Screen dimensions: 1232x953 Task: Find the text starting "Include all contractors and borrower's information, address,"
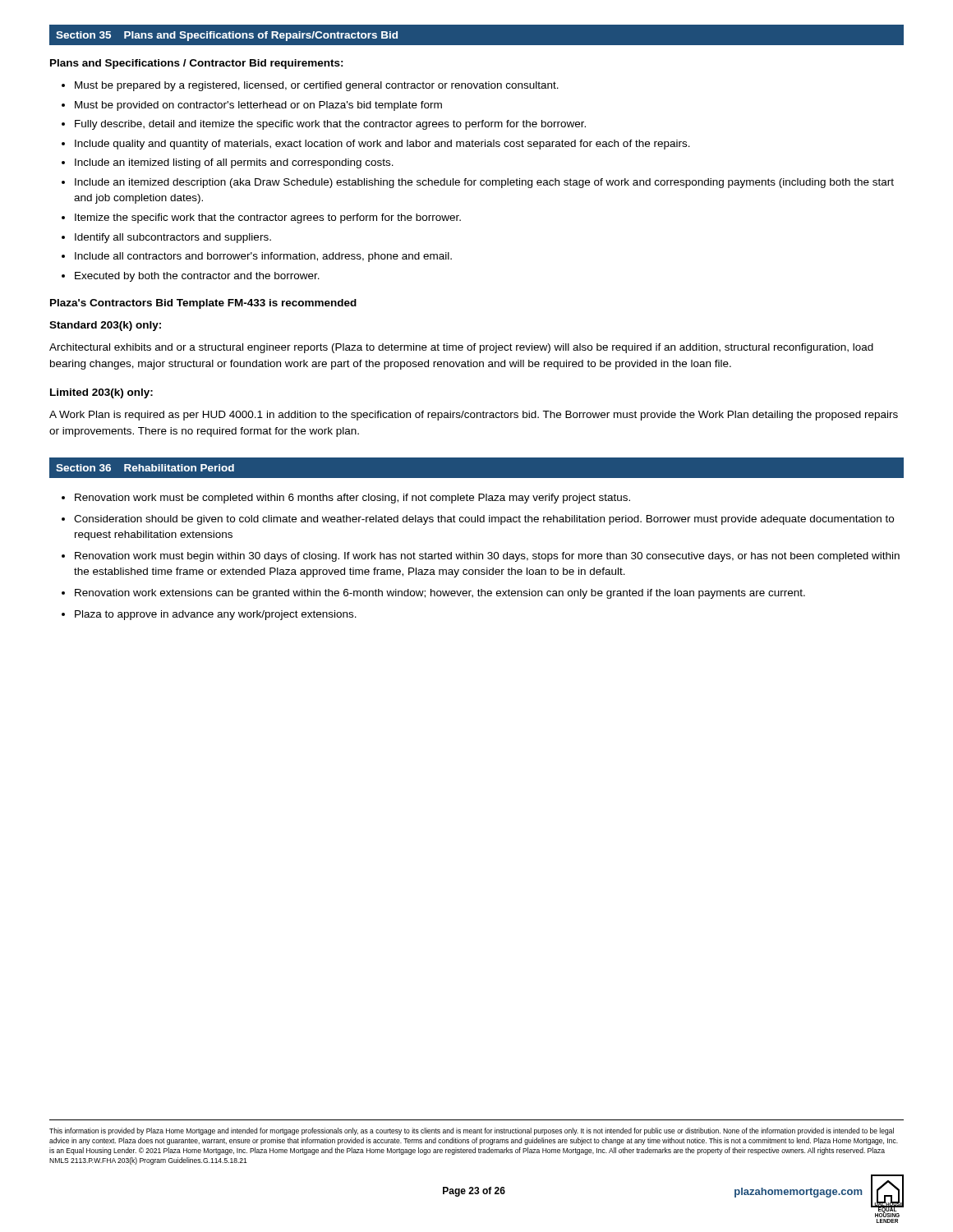pyautogui.click(x=257, y=257)
